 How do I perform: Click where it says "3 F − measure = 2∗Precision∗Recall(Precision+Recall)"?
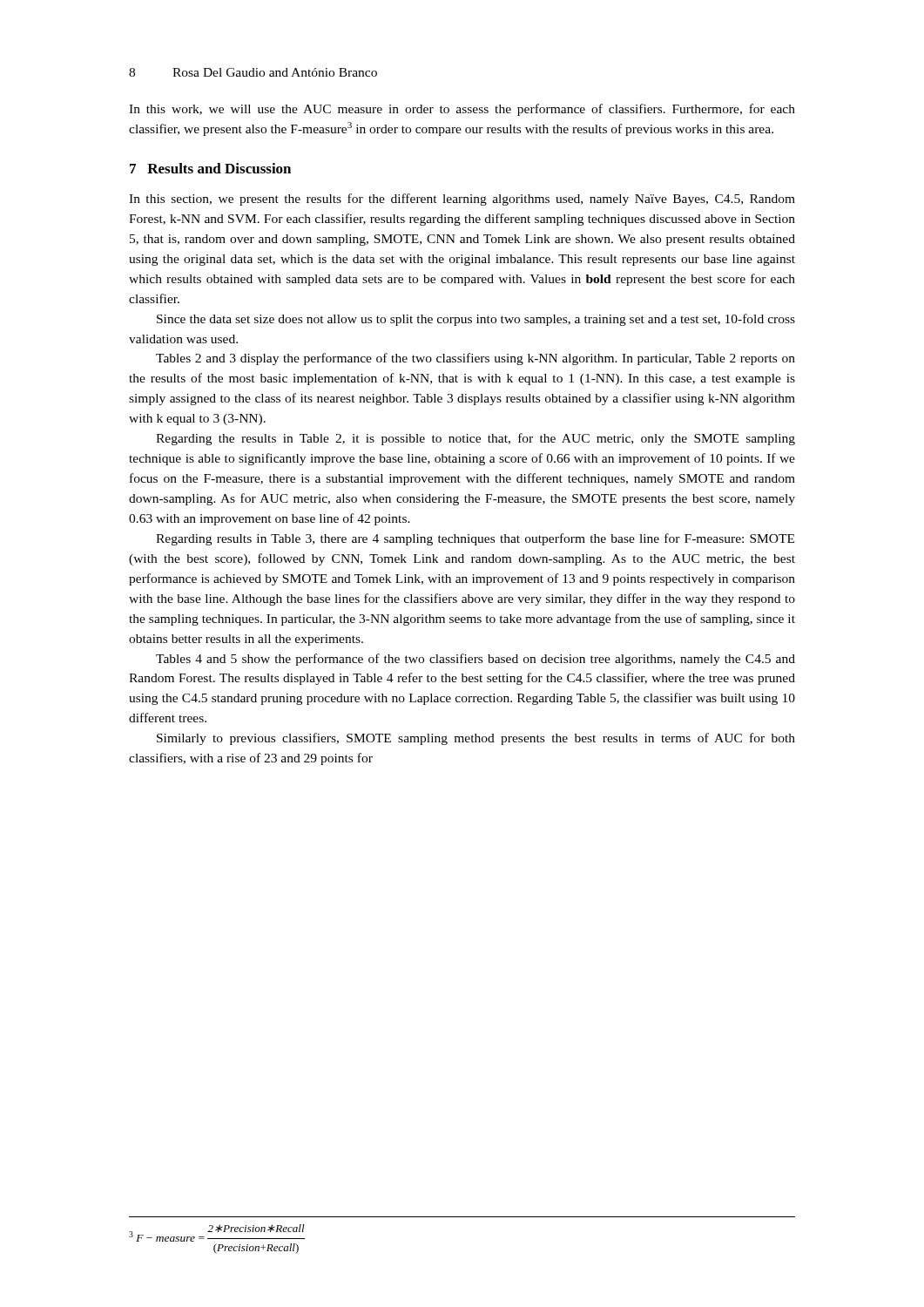(x=217, y=1238)
